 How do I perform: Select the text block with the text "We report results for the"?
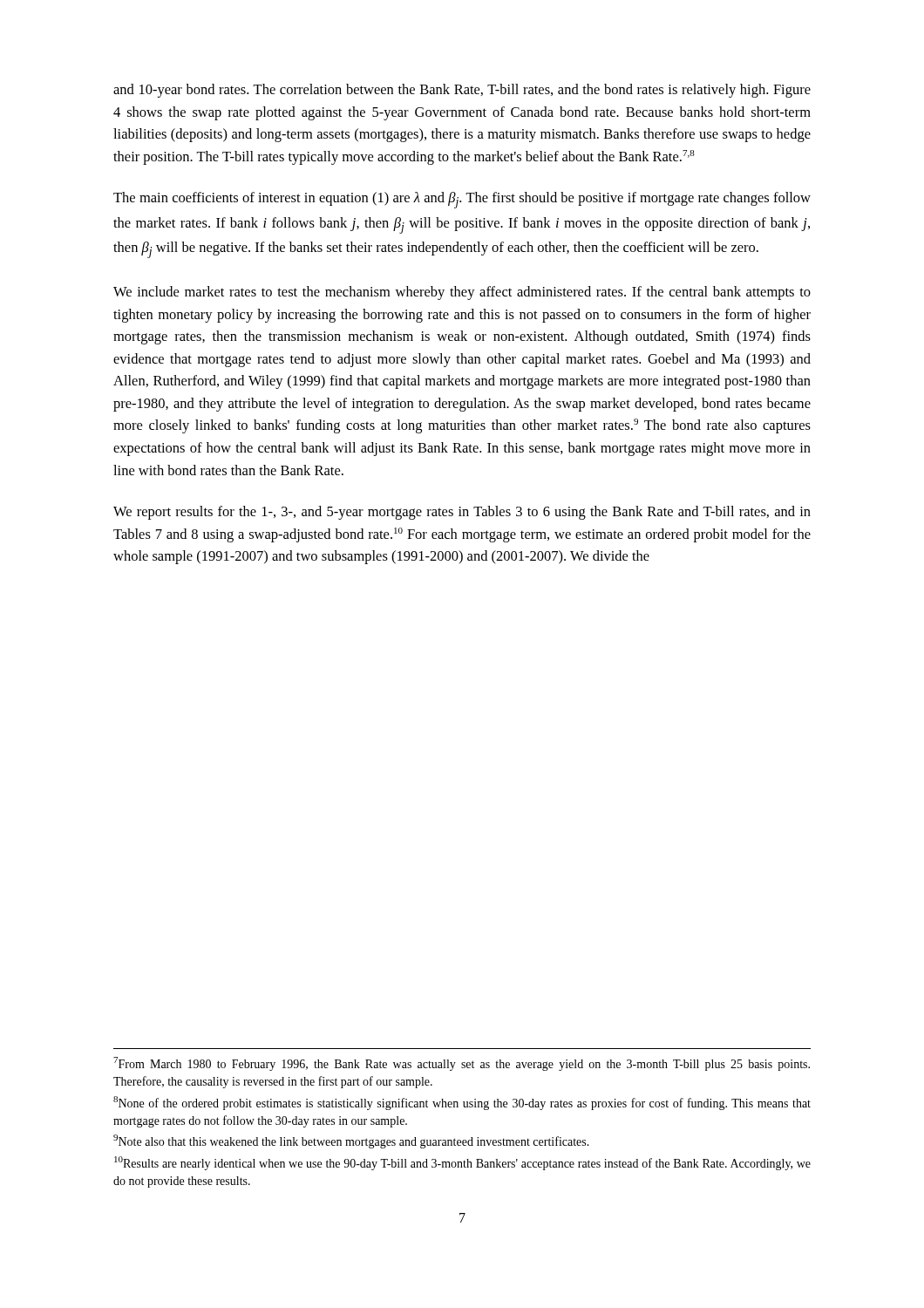pos(462,534)
